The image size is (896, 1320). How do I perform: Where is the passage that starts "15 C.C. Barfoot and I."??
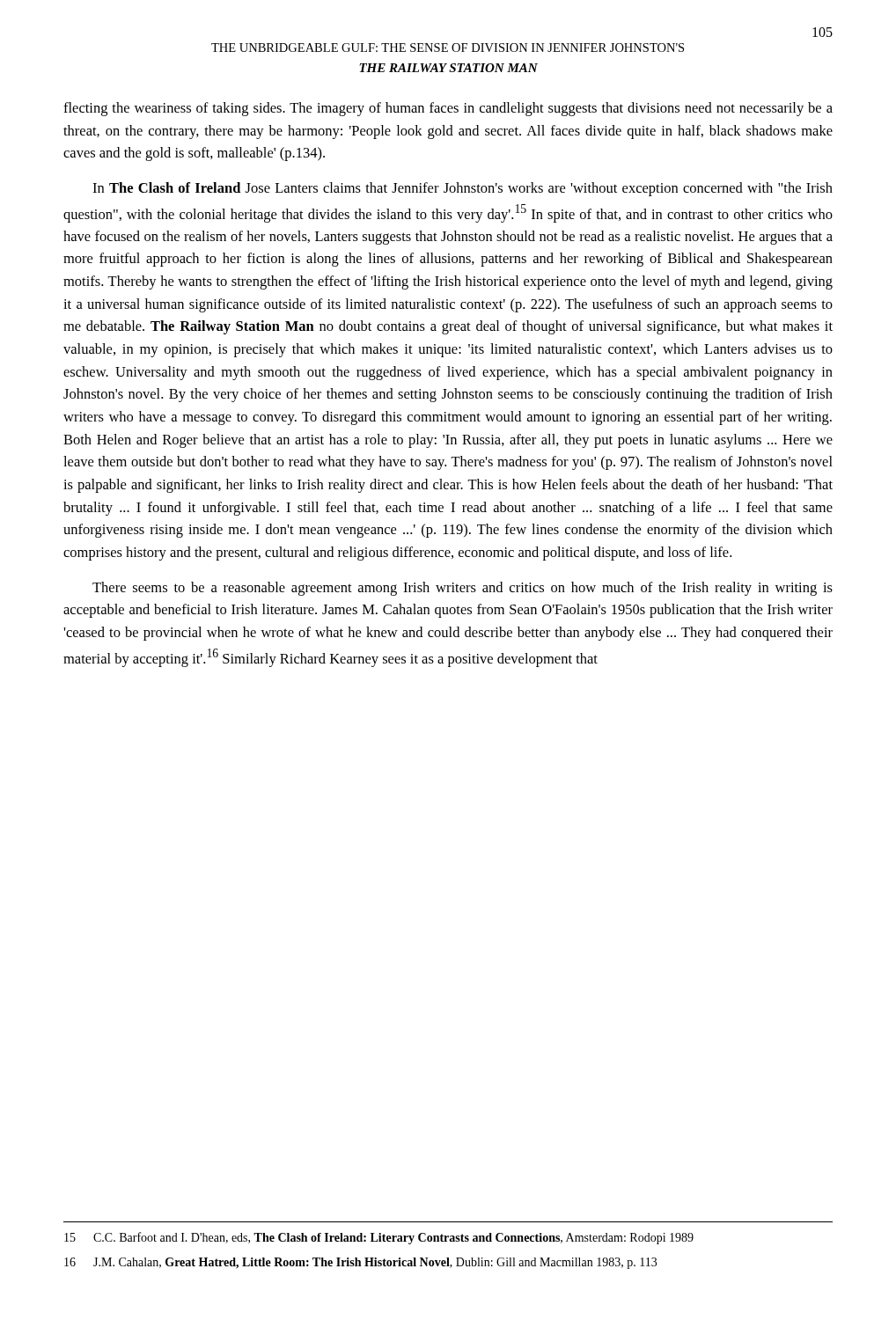tap(378, 1239)
